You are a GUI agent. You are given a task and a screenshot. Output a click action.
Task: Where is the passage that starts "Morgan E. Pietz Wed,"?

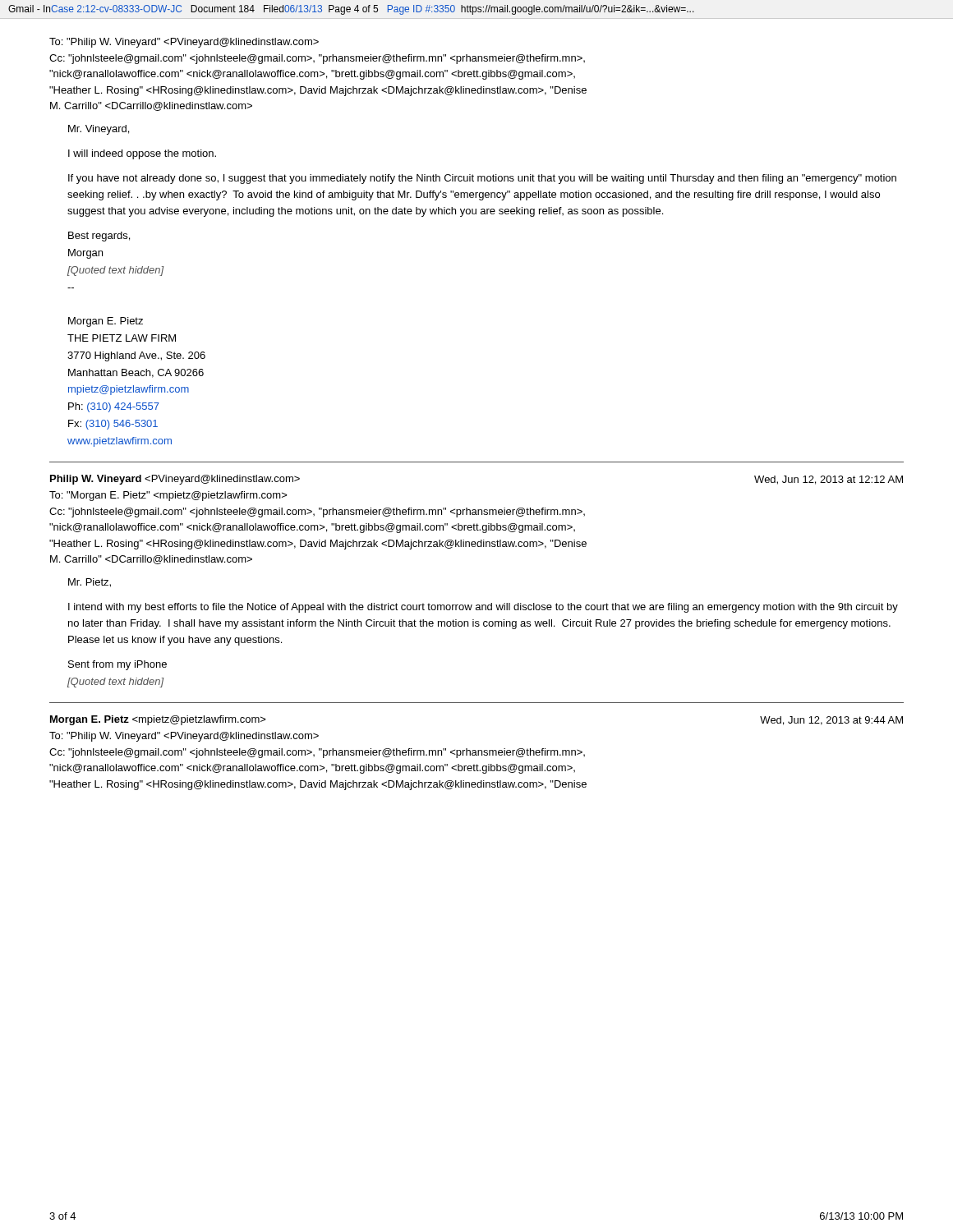pos(476,750)
